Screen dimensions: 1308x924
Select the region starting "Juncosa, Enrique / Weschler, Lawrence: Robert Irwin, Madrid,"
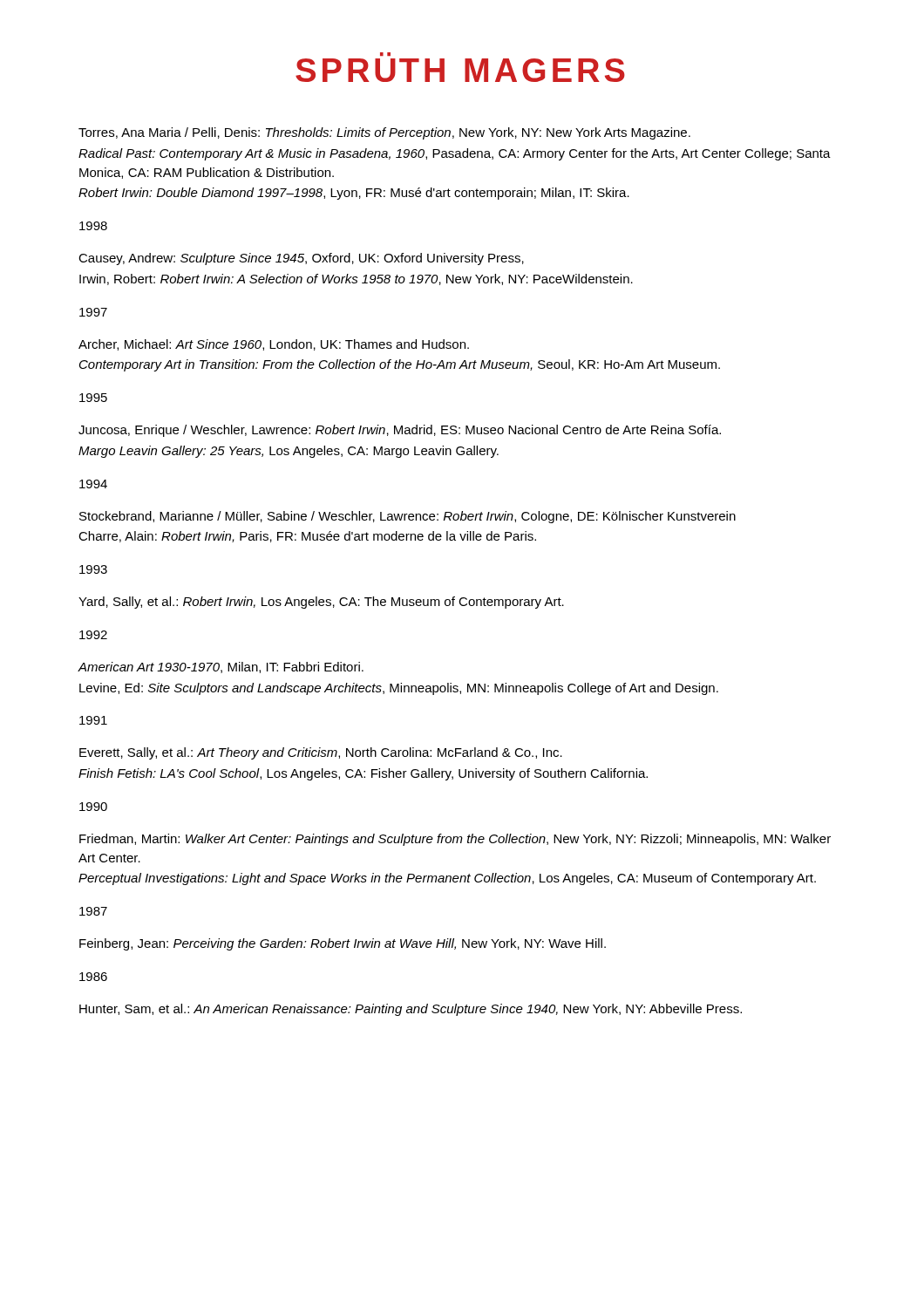tap(462, 440)
